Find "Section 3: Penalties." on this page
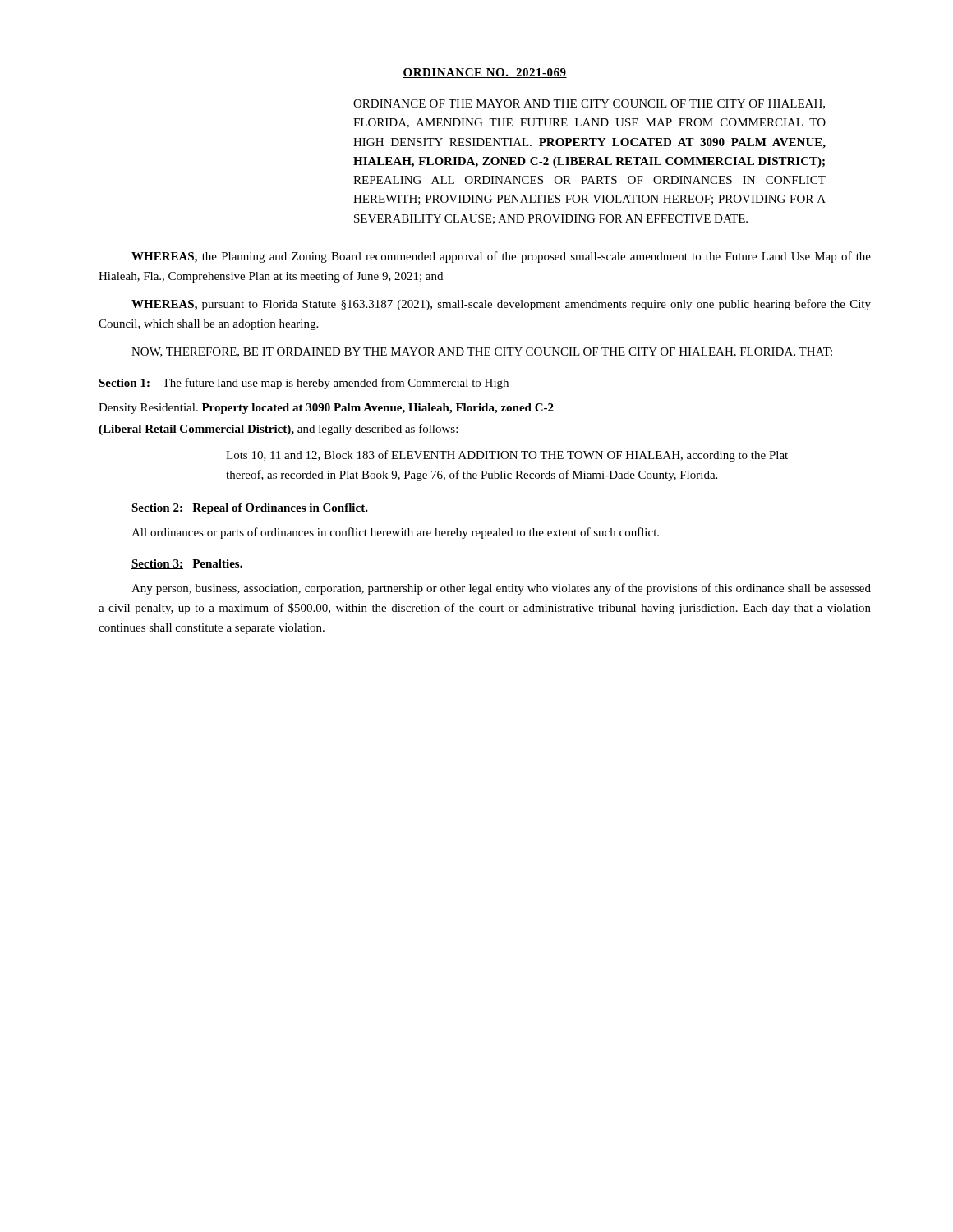Image resolution: width=953 pixels, height=1232 pixels. click(x=187, y=563)
